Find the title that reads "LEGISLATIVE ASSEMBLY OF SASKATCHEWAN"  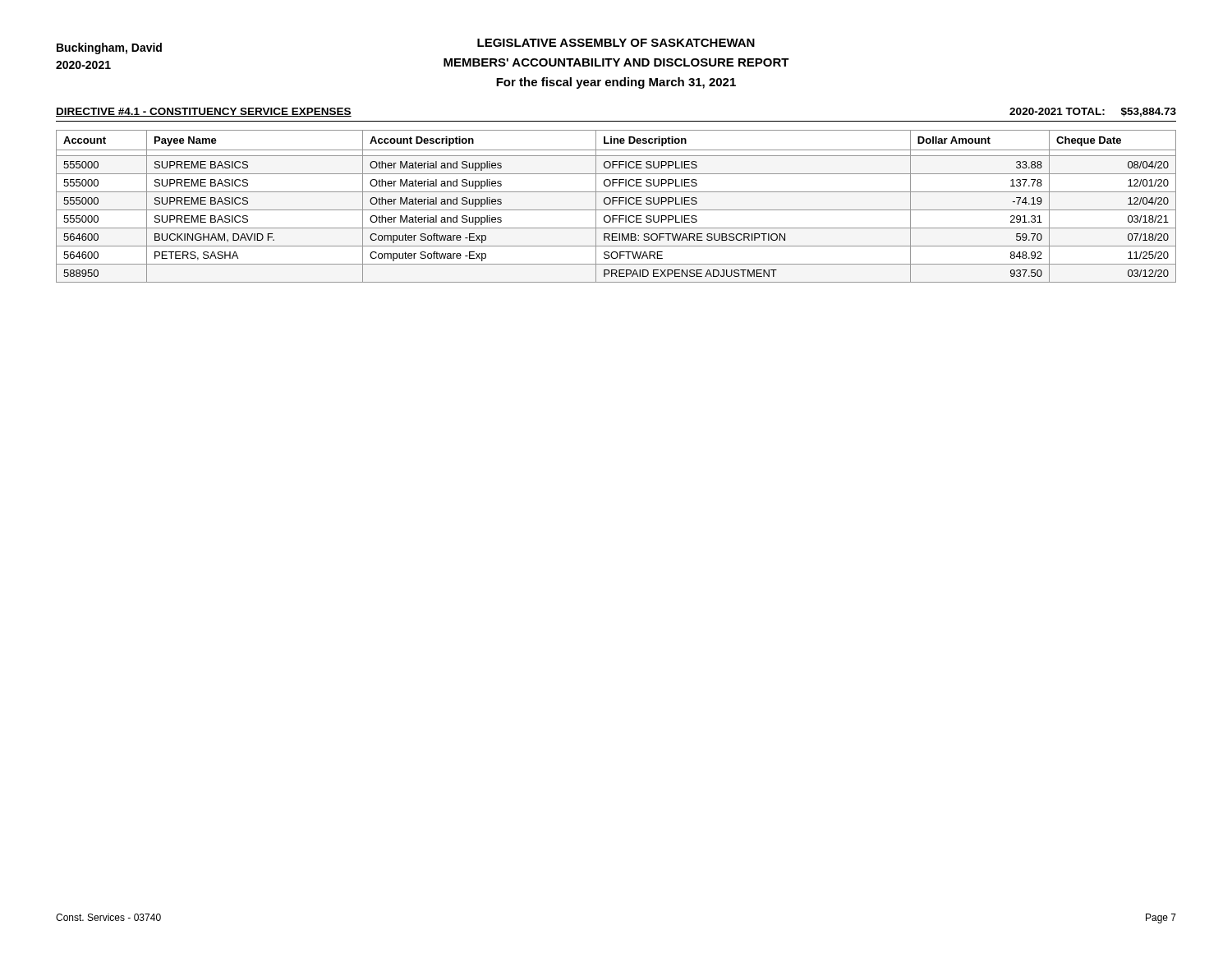(616, 62)
